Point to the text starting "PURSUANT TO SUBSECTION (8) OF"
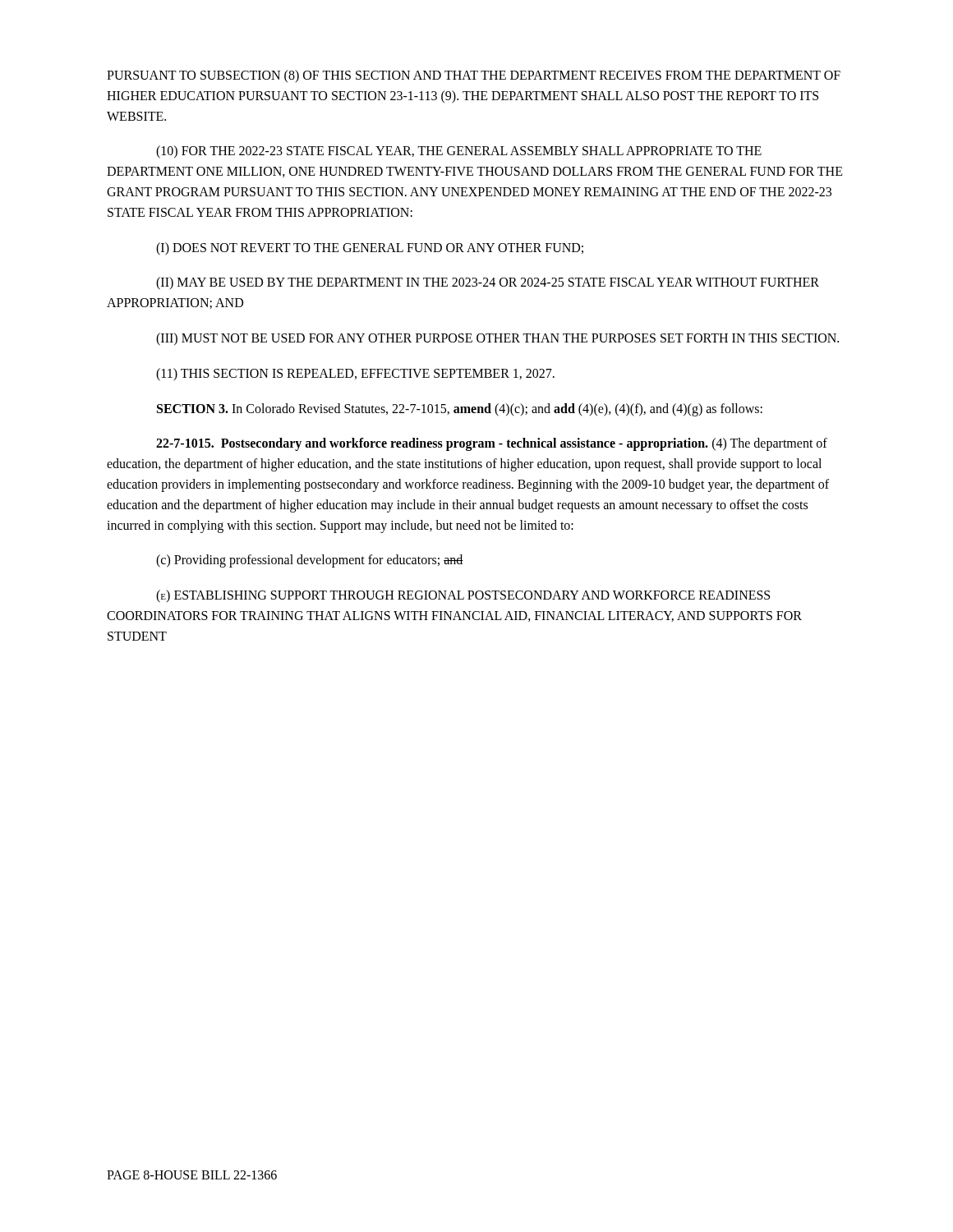This screenshot has height=1232, width=953. [474, 95]
